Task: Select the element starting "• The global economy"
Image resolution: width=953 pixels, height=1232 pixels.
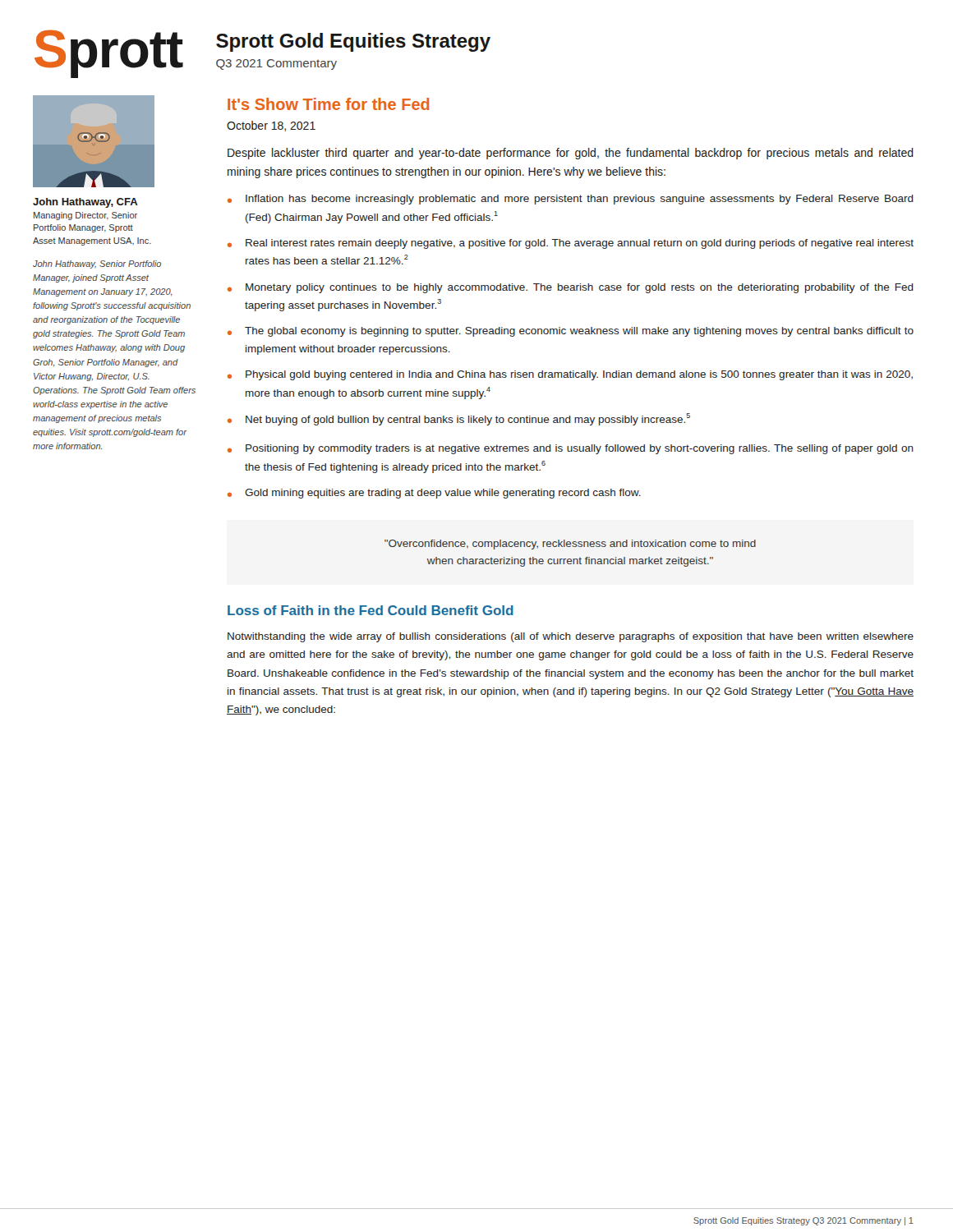Action: tap(570, 340)
